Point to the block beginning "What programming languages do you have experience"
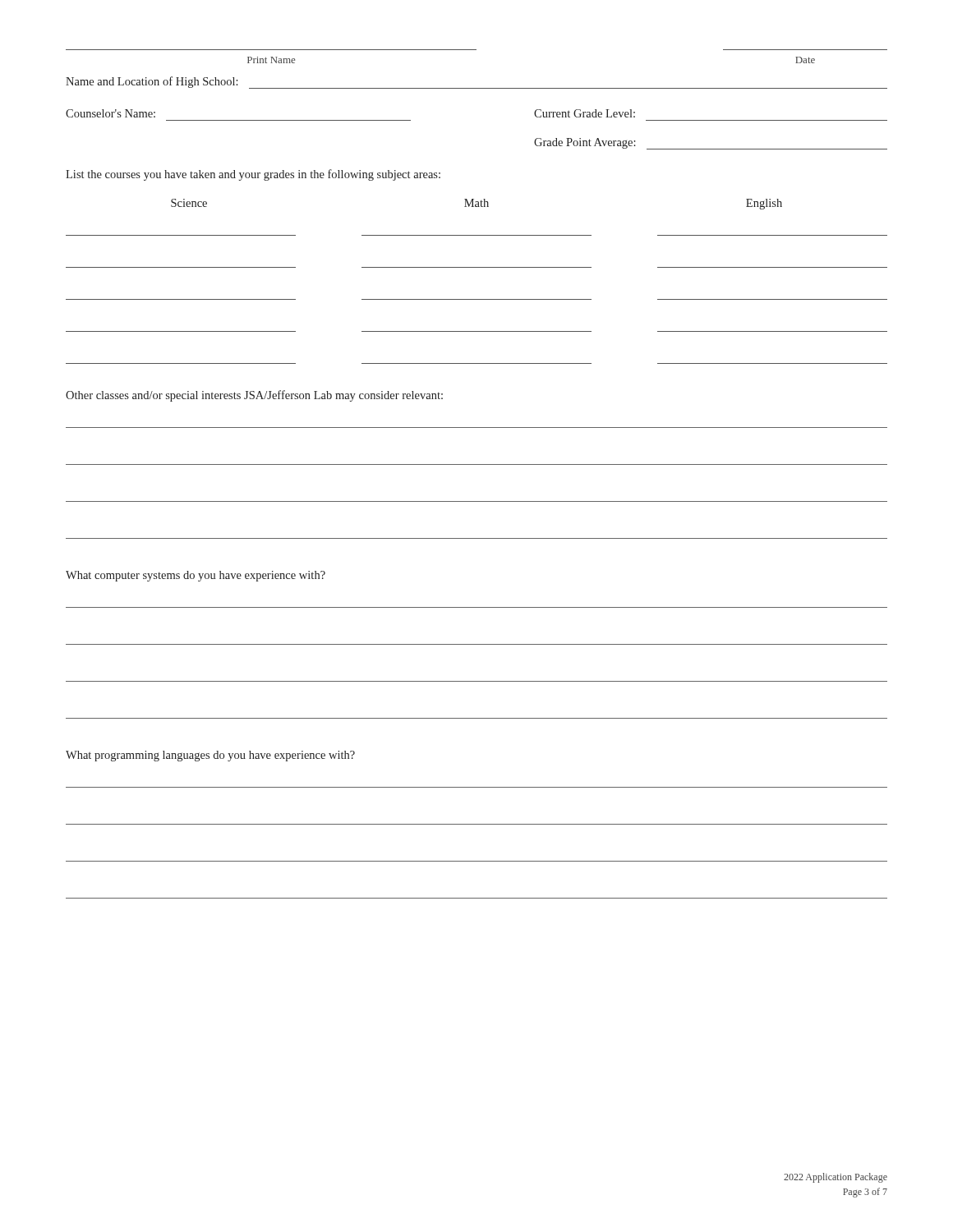 pos(210,755)
